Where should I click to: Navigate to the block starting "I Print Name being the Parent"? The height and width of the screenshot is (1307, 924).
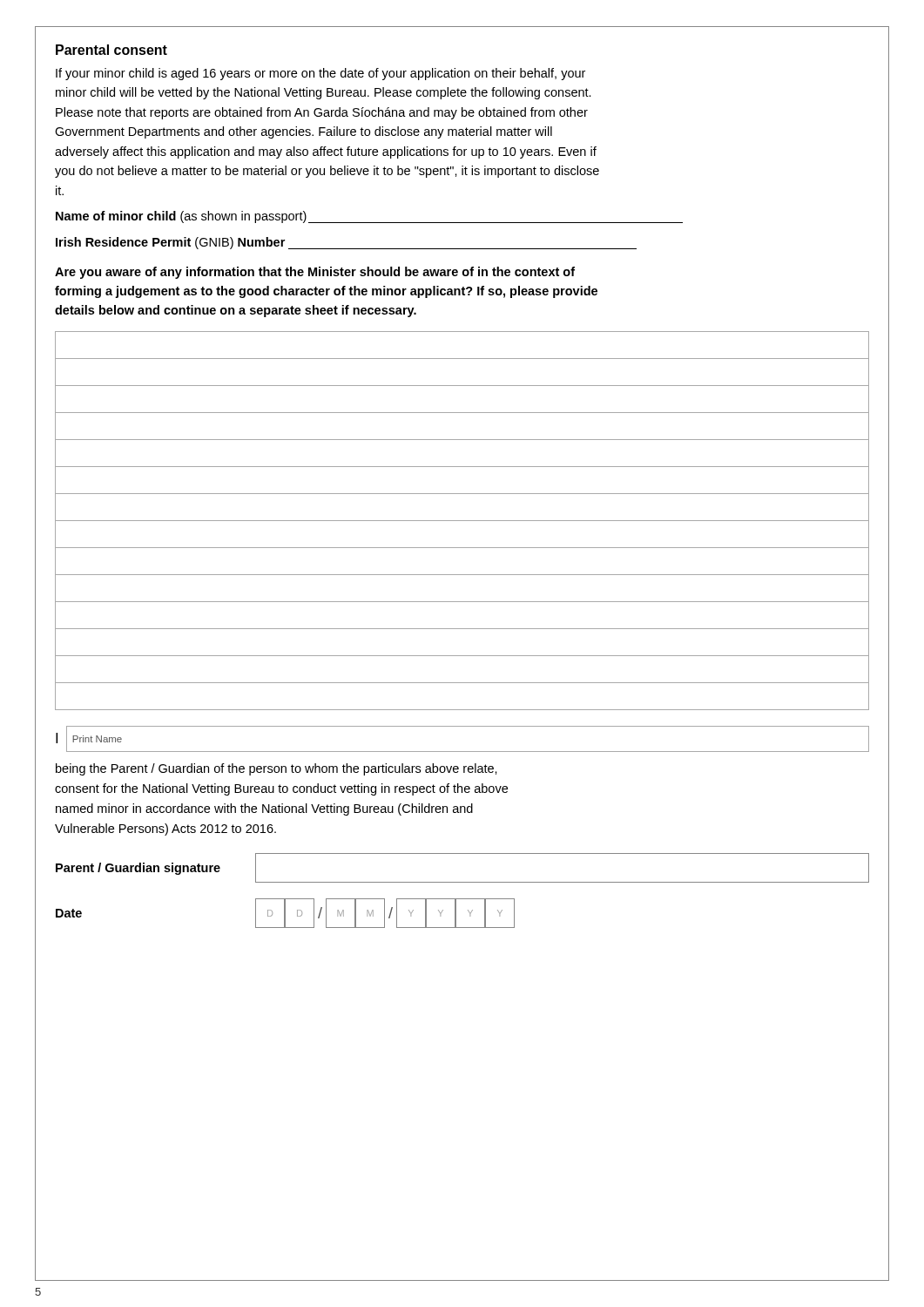point(462,782)
